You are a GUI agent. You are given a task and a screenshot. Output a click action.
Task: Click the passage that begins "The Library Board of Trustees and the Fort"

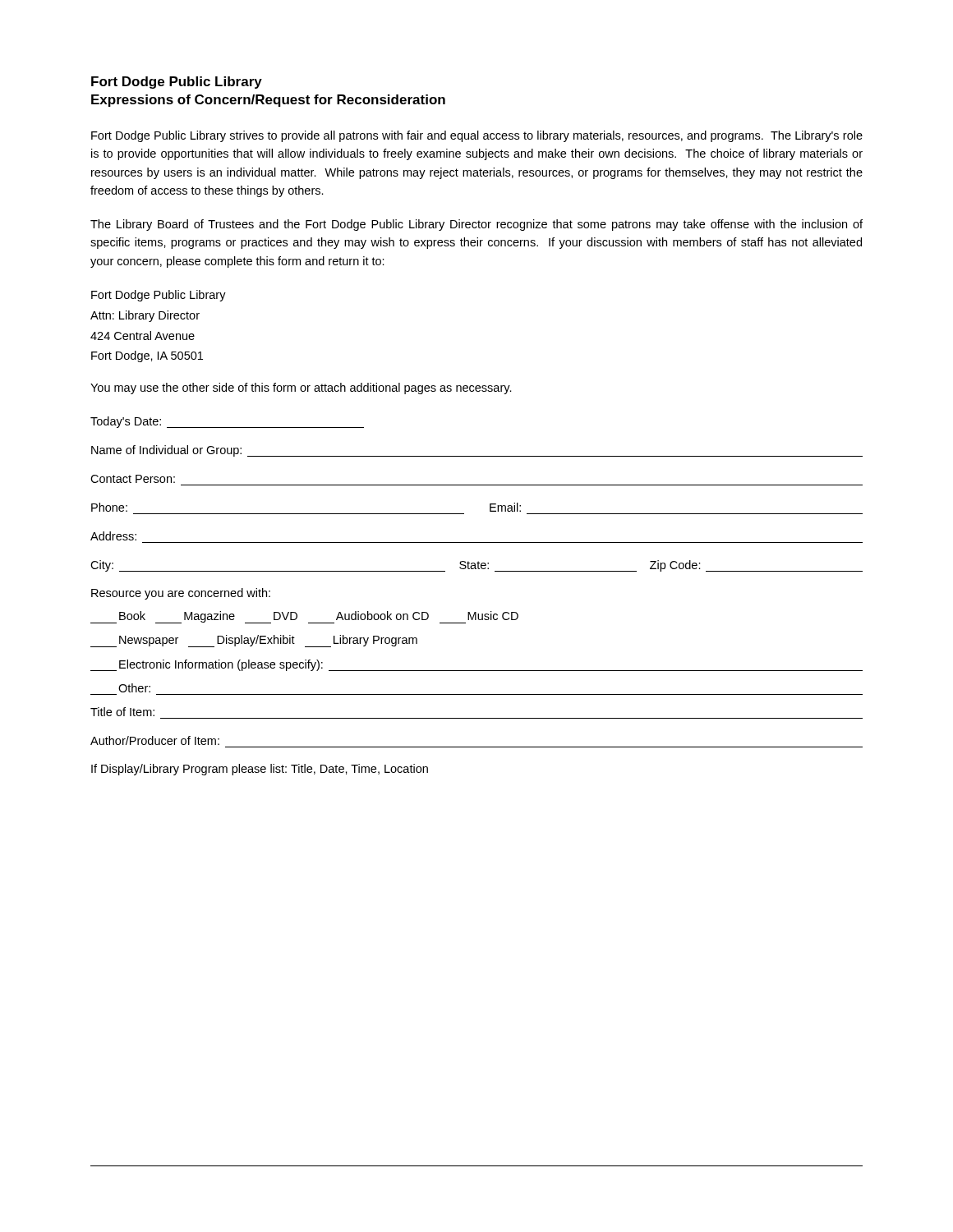476,243
